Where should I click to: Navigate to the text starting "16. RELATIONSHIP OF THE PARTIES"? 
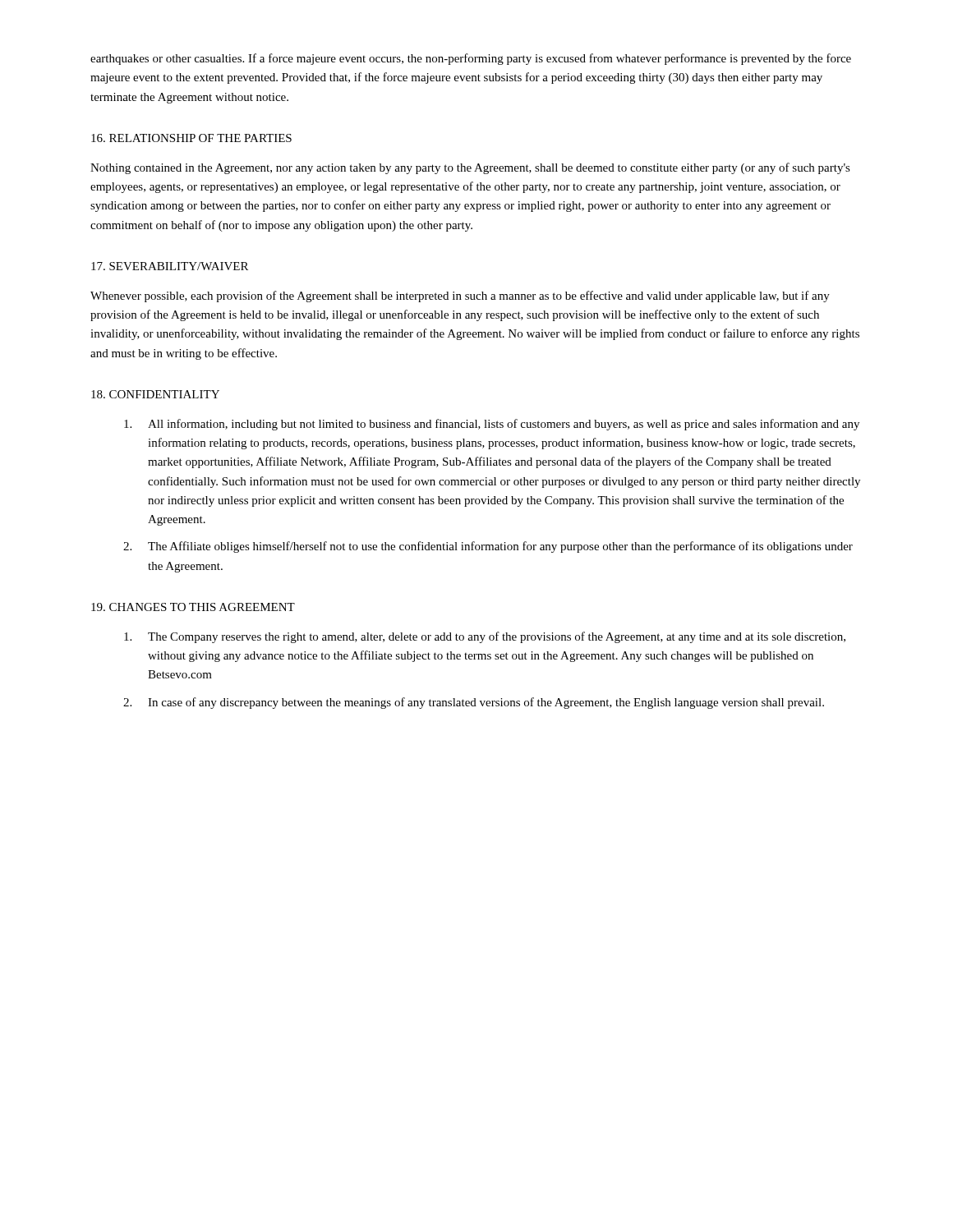click(x=191, y=138)
